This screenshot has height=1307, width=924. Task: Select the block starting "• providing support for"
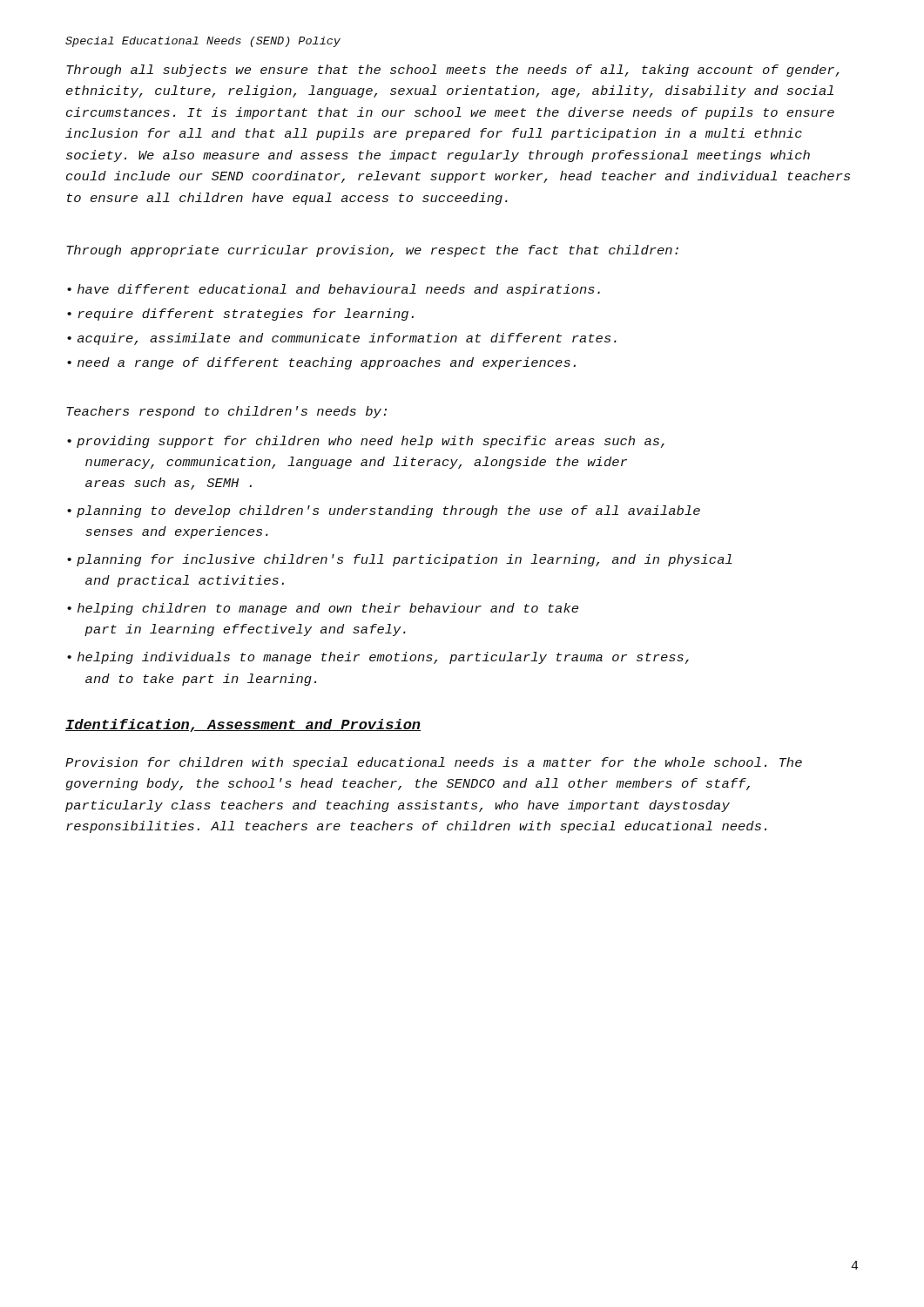coord(462,463)
